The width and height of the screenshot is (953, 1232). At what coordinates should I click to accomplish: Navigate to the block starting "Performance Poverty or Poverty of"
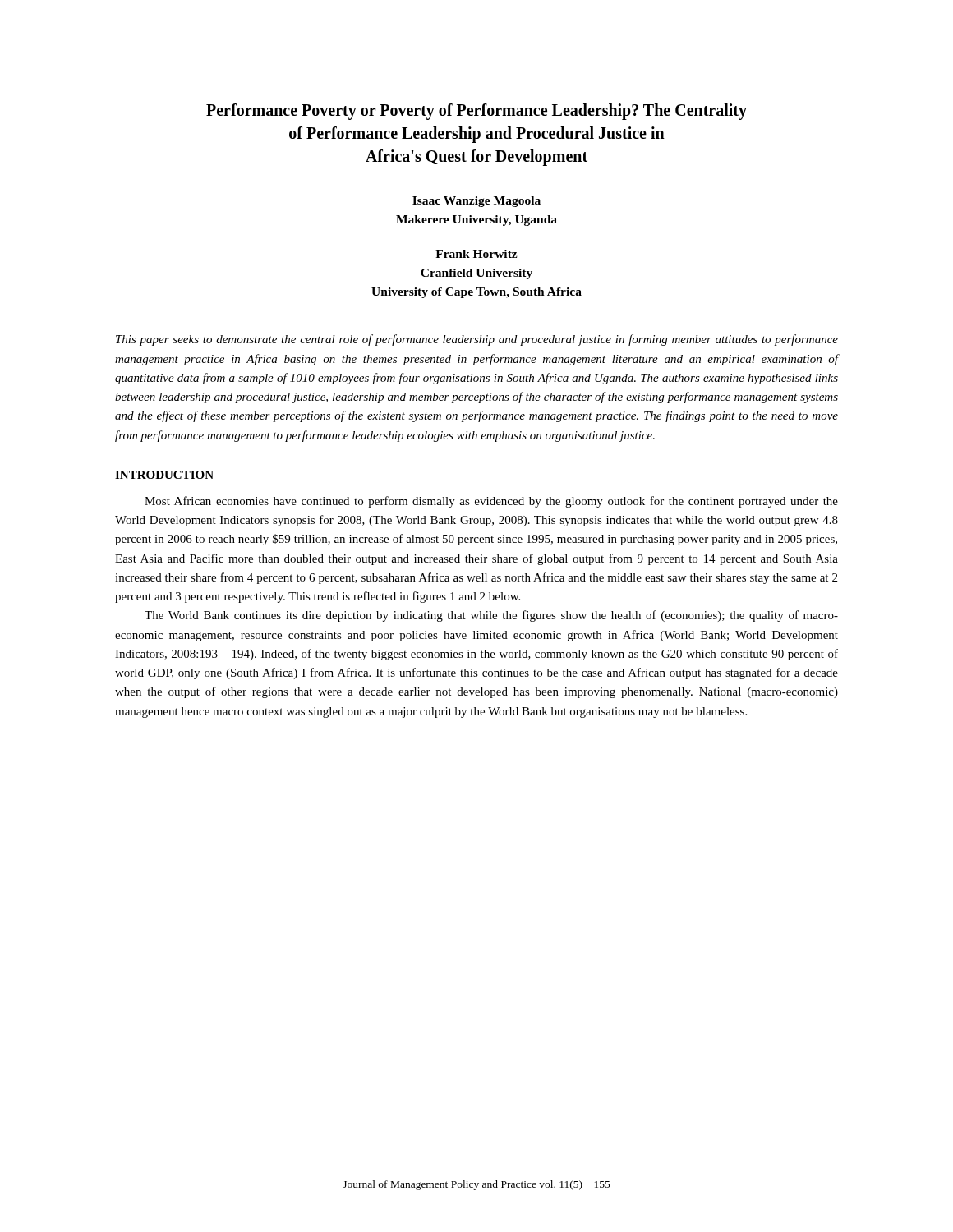(x=476, y=133)
